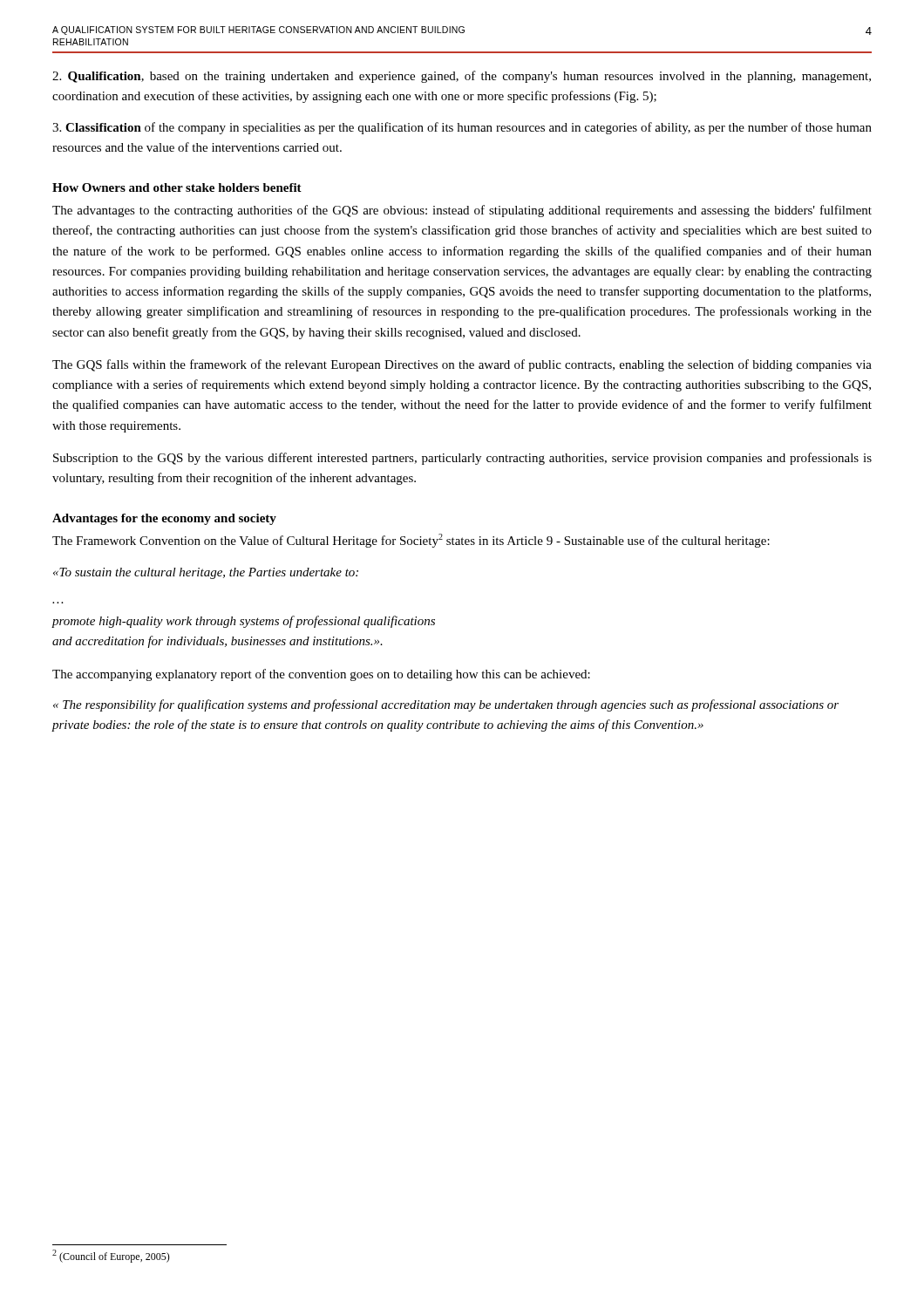The height and width of the screenshot is (1308, 924).
Task: Locate the block of text that opens with "The Framework Convention"
Action: coord(411,540)
